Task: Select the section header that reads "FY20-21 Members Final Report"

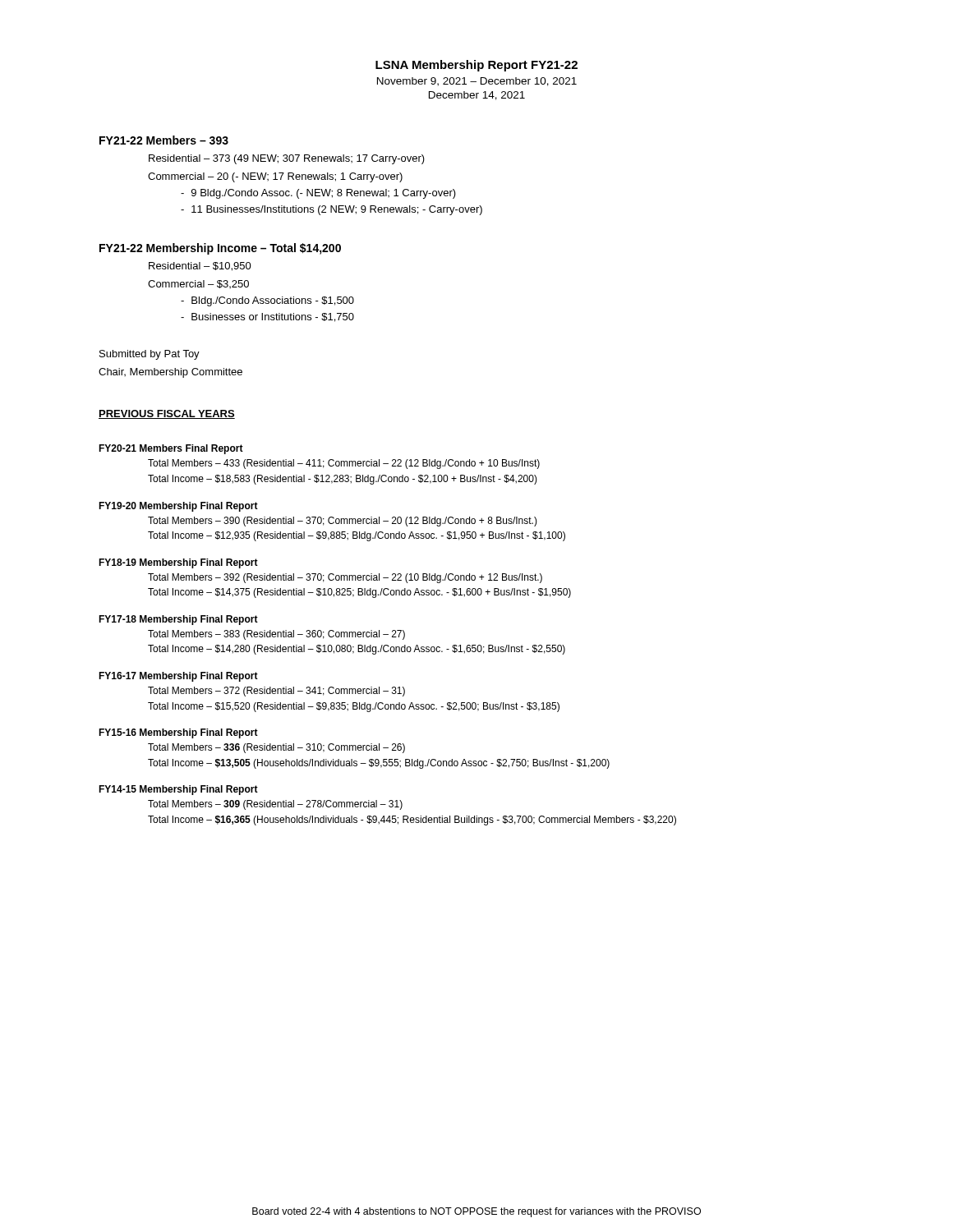Action: [171, 449]
